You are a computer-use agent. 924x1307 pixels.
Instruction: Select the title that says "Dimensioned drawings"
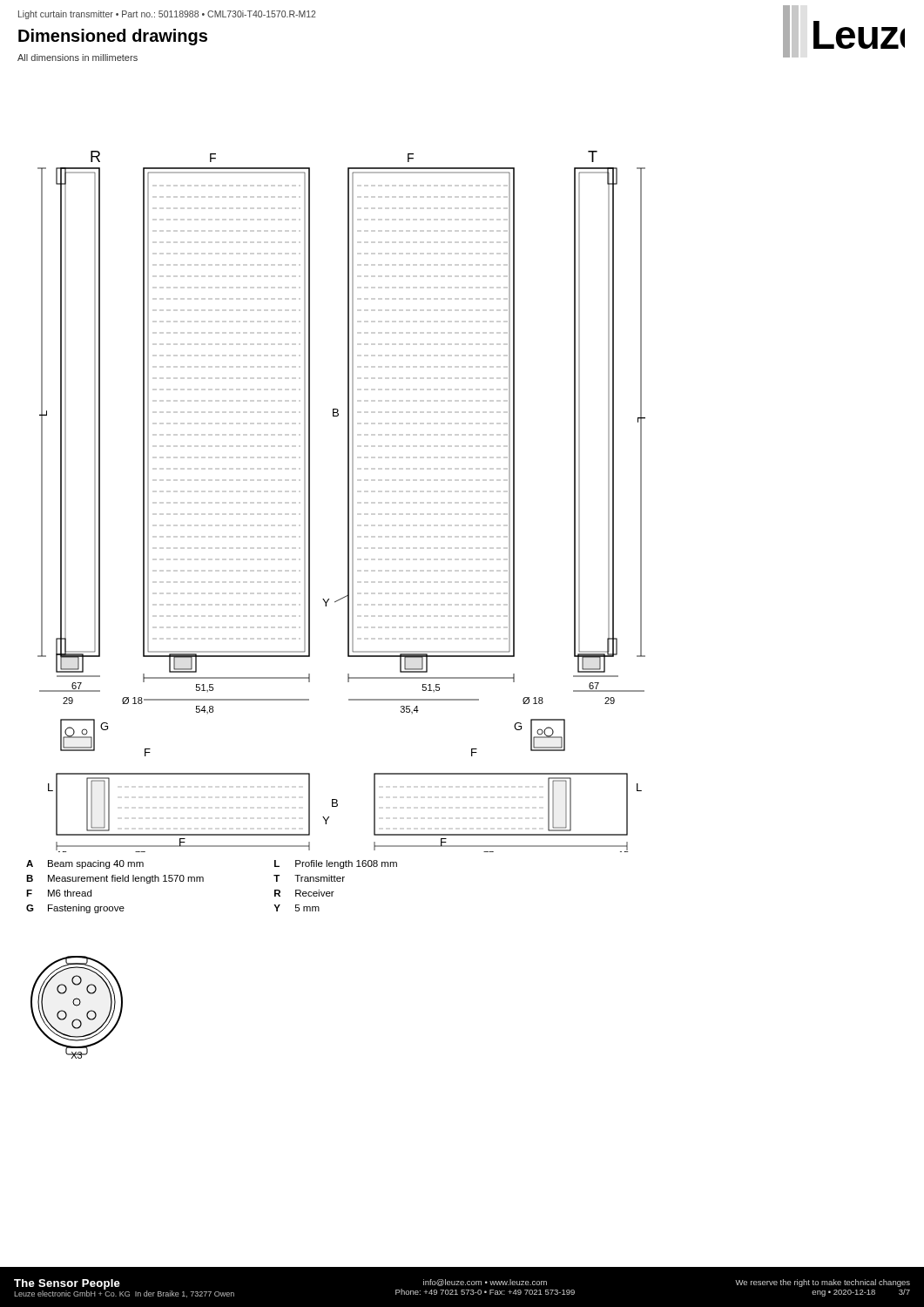tap(113, 36)
